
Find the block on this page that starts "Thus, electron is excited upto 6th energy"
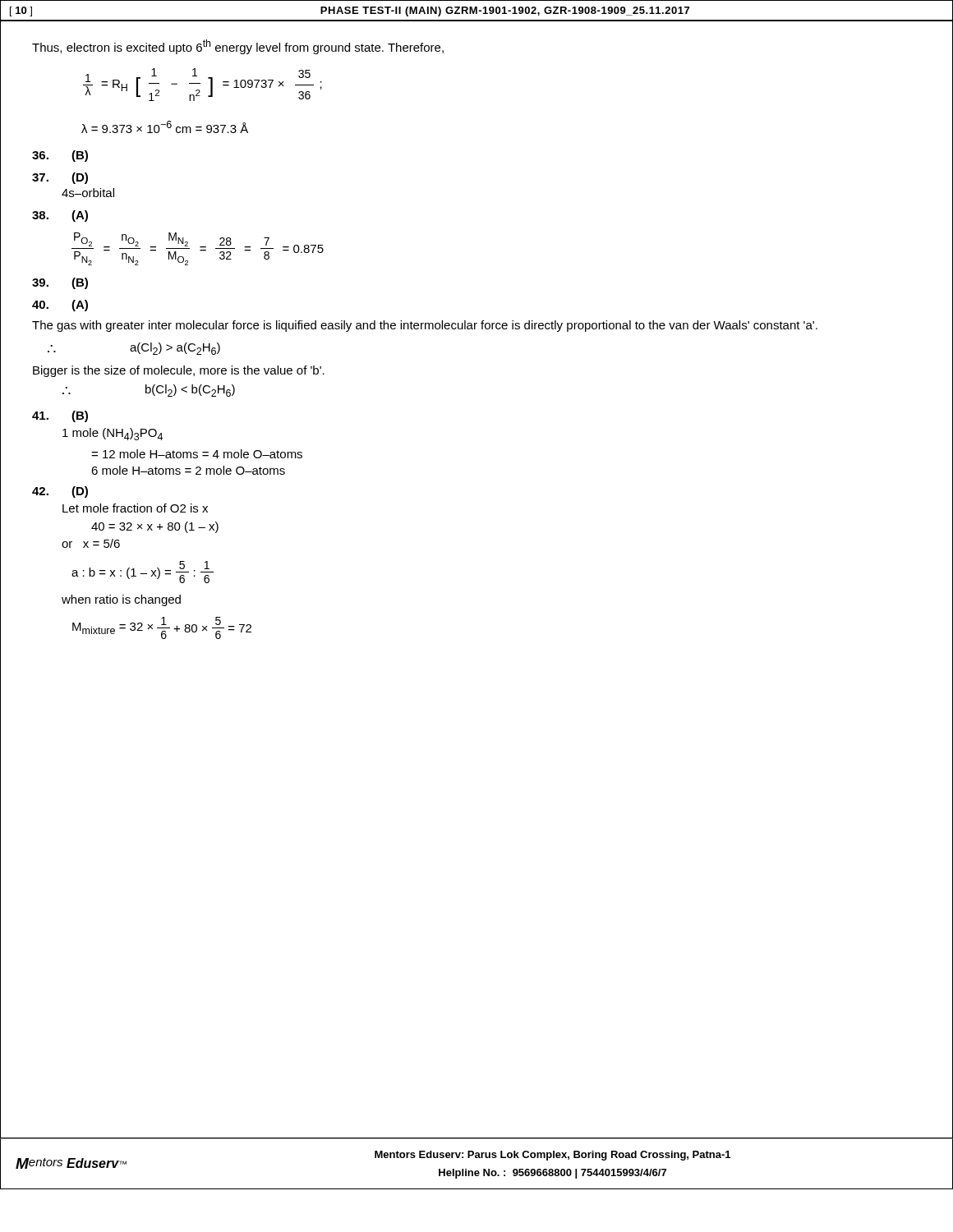click(x=238, y=46)
